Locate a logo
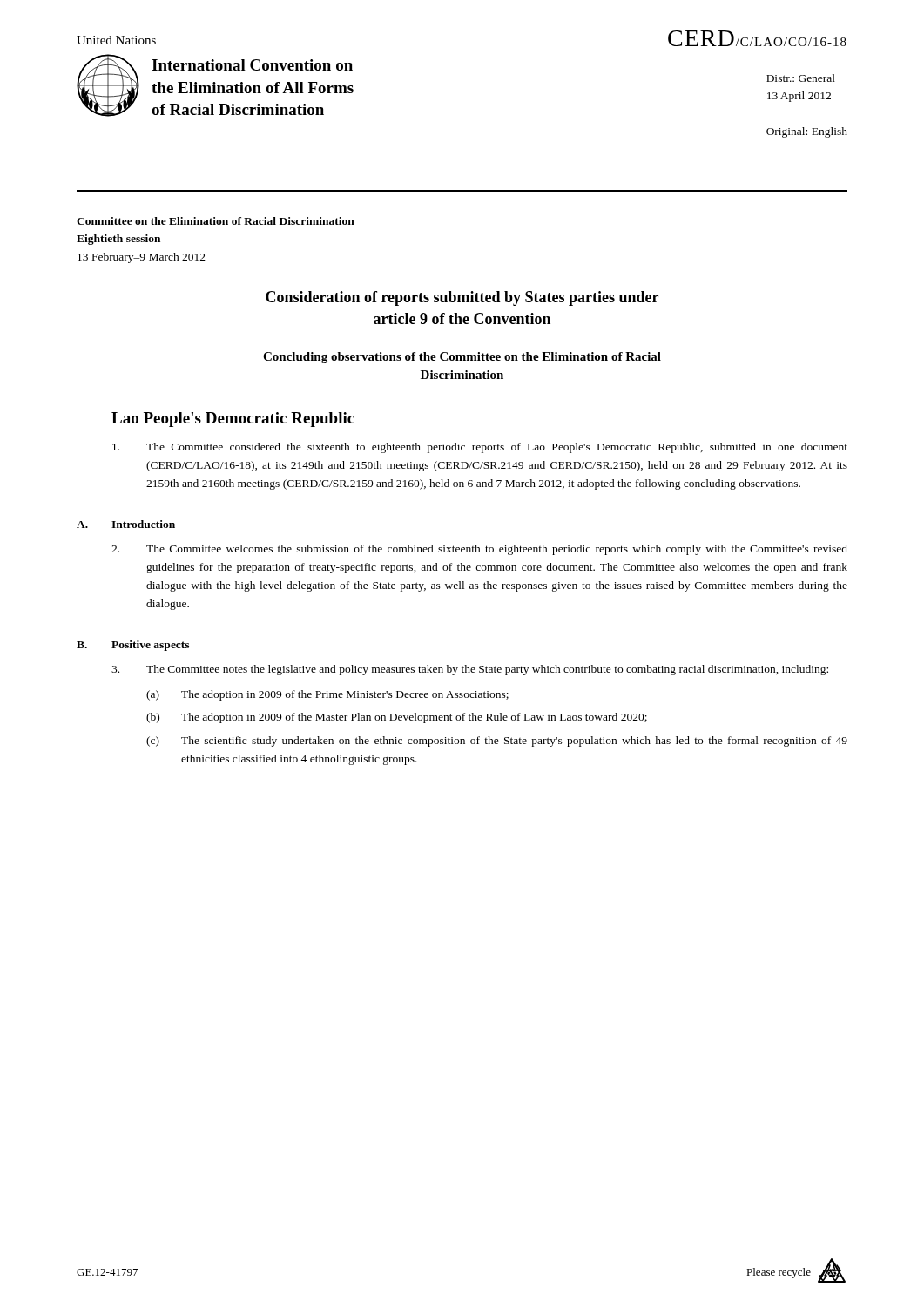924x1307 pixels. (108, 88)
